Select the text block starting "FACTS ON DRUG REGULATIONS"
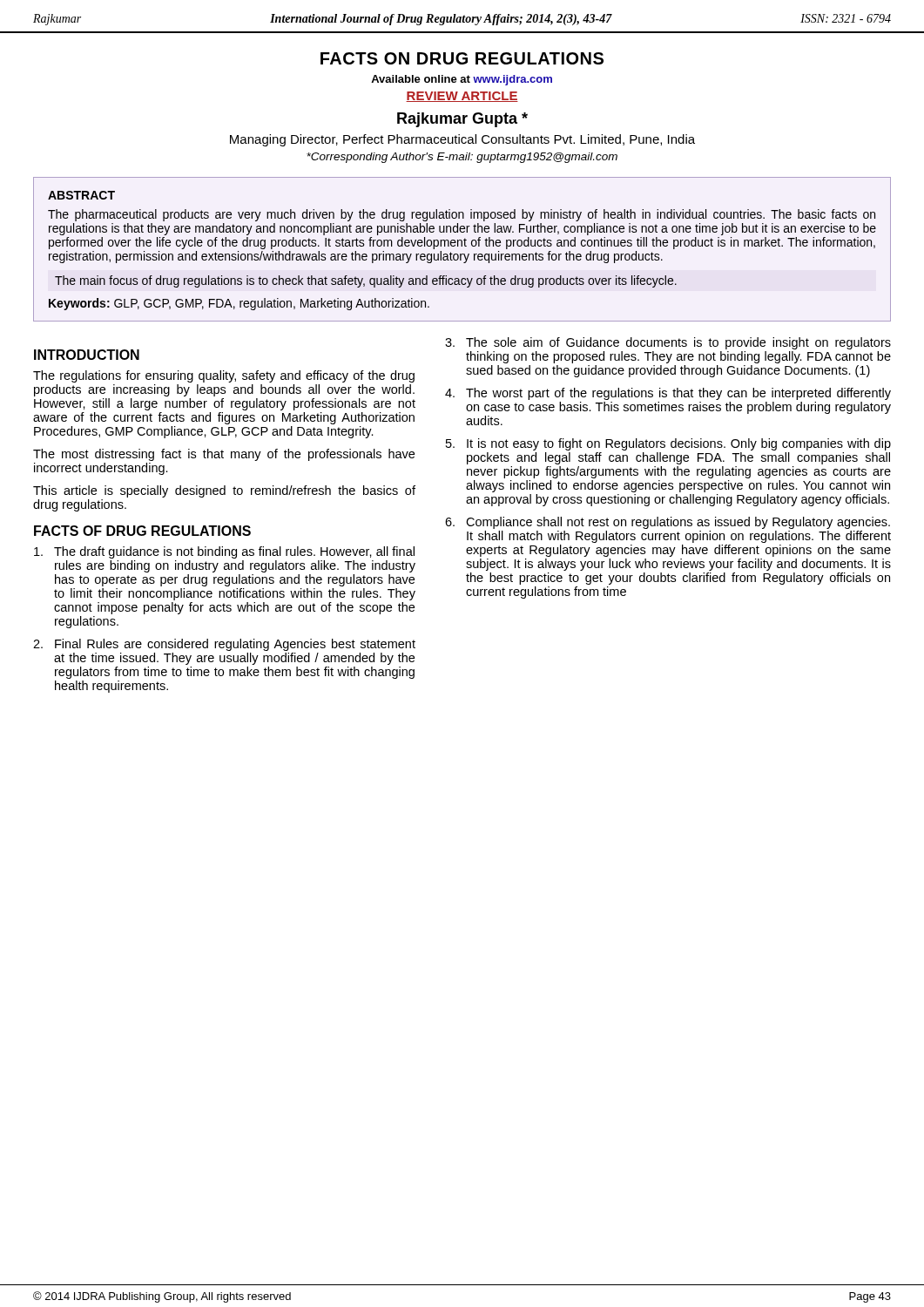924x1307 pixels. pyautogui.click(x=462, y=59)
